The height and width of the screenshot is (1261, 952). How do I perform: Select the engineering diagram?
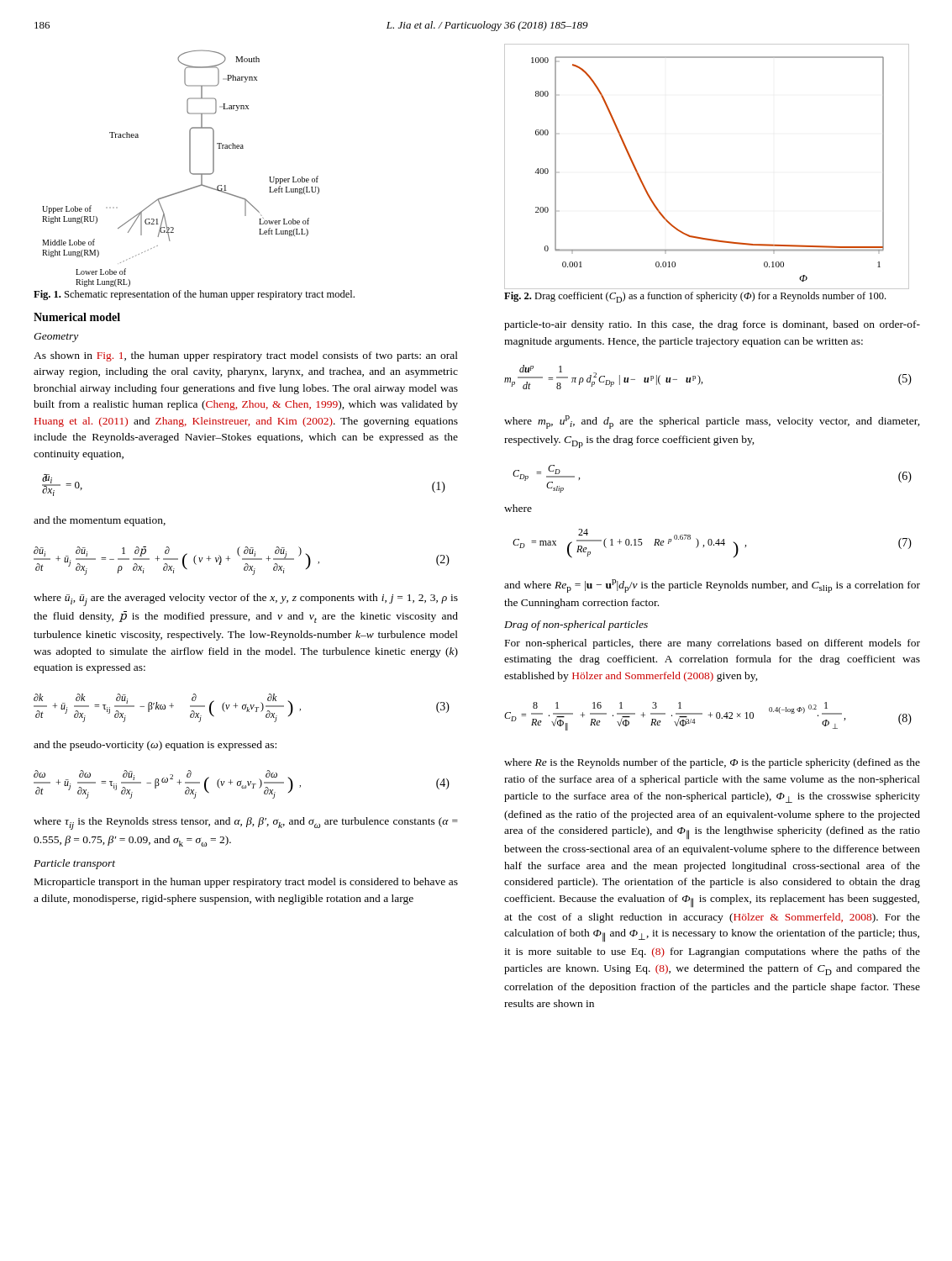[239, 166]
